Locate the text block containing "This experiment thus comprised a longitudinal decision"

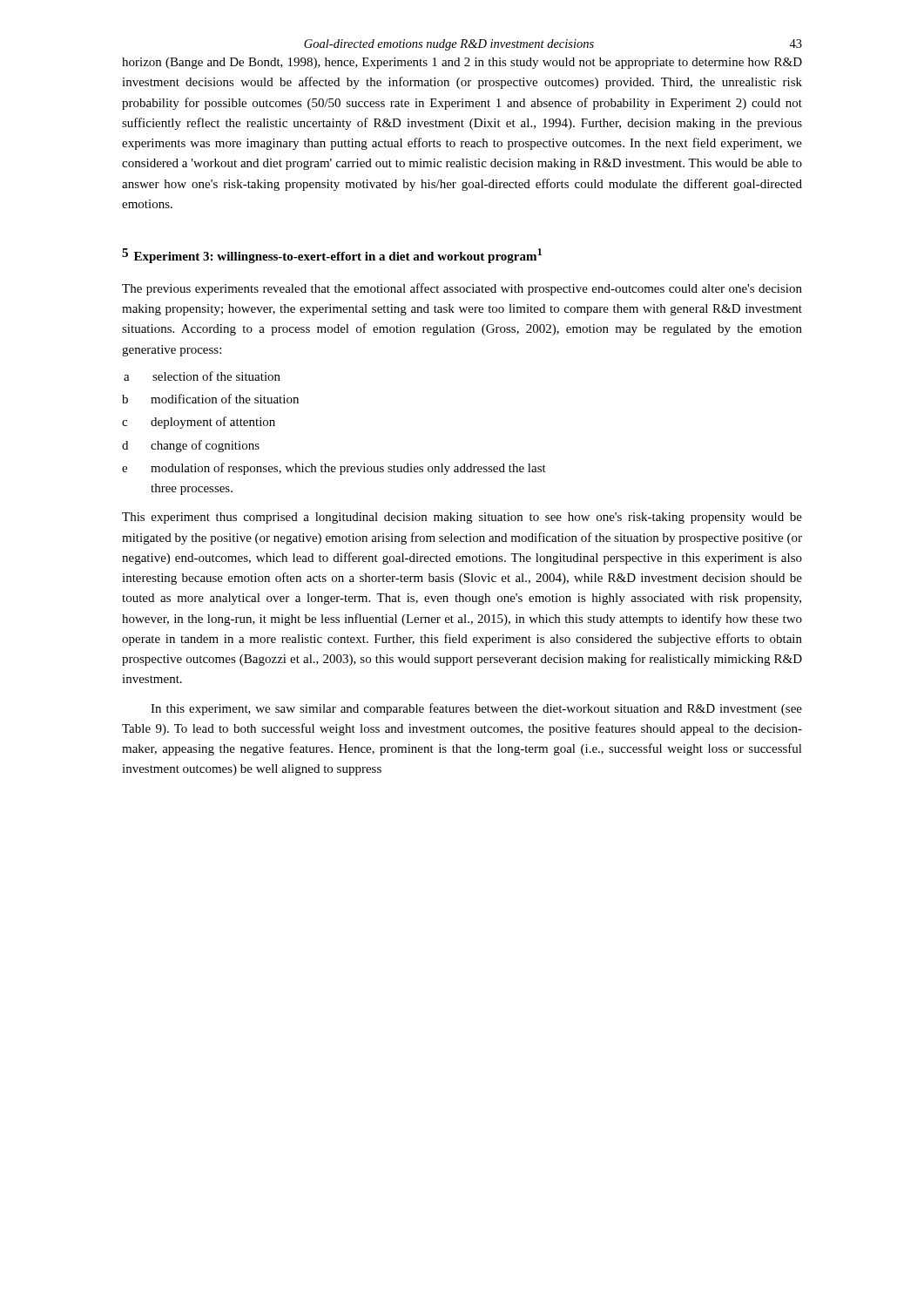(x=462, y=599)
